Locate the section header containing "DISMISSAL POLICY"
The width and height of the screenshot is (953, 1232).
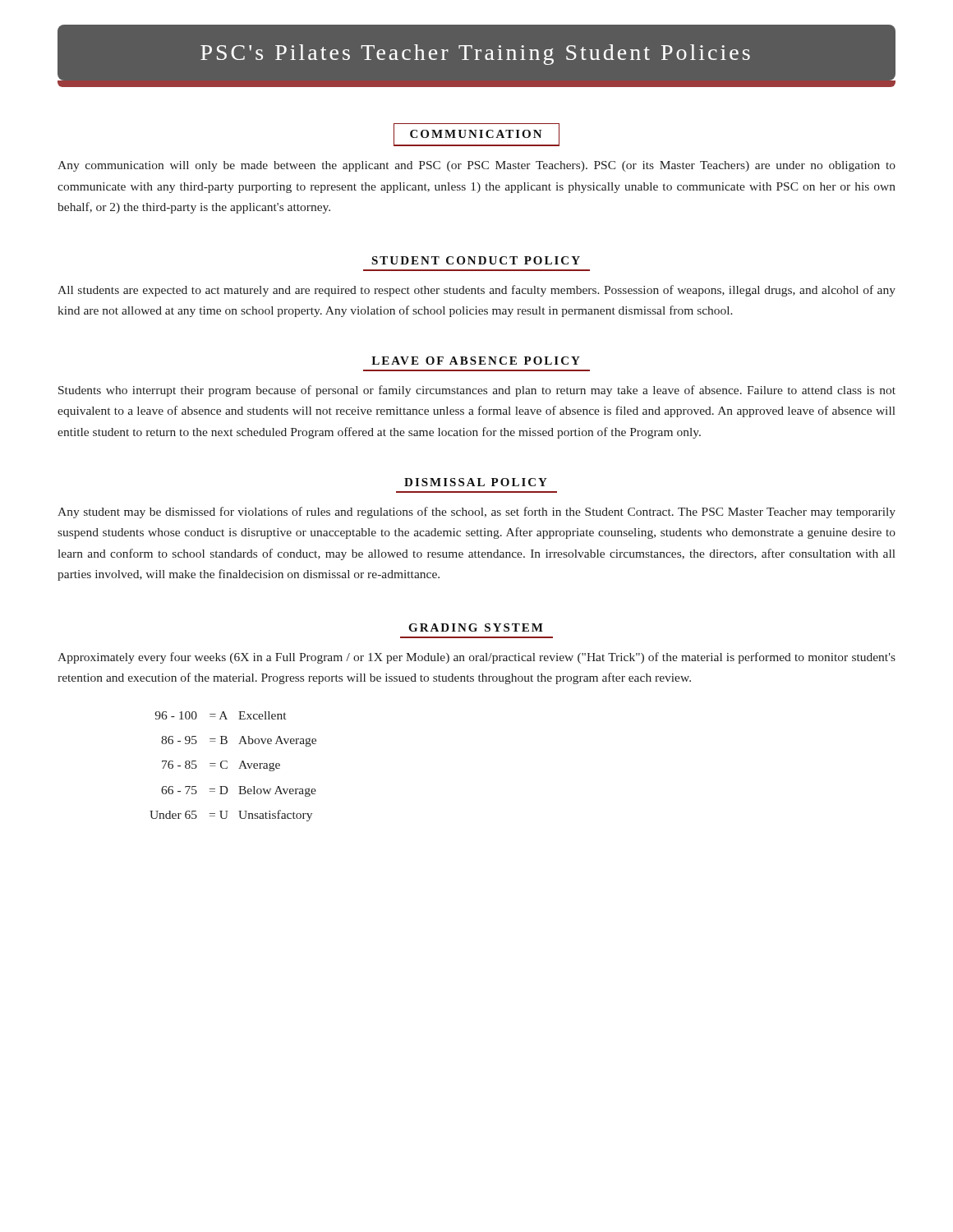coord(476,483)
